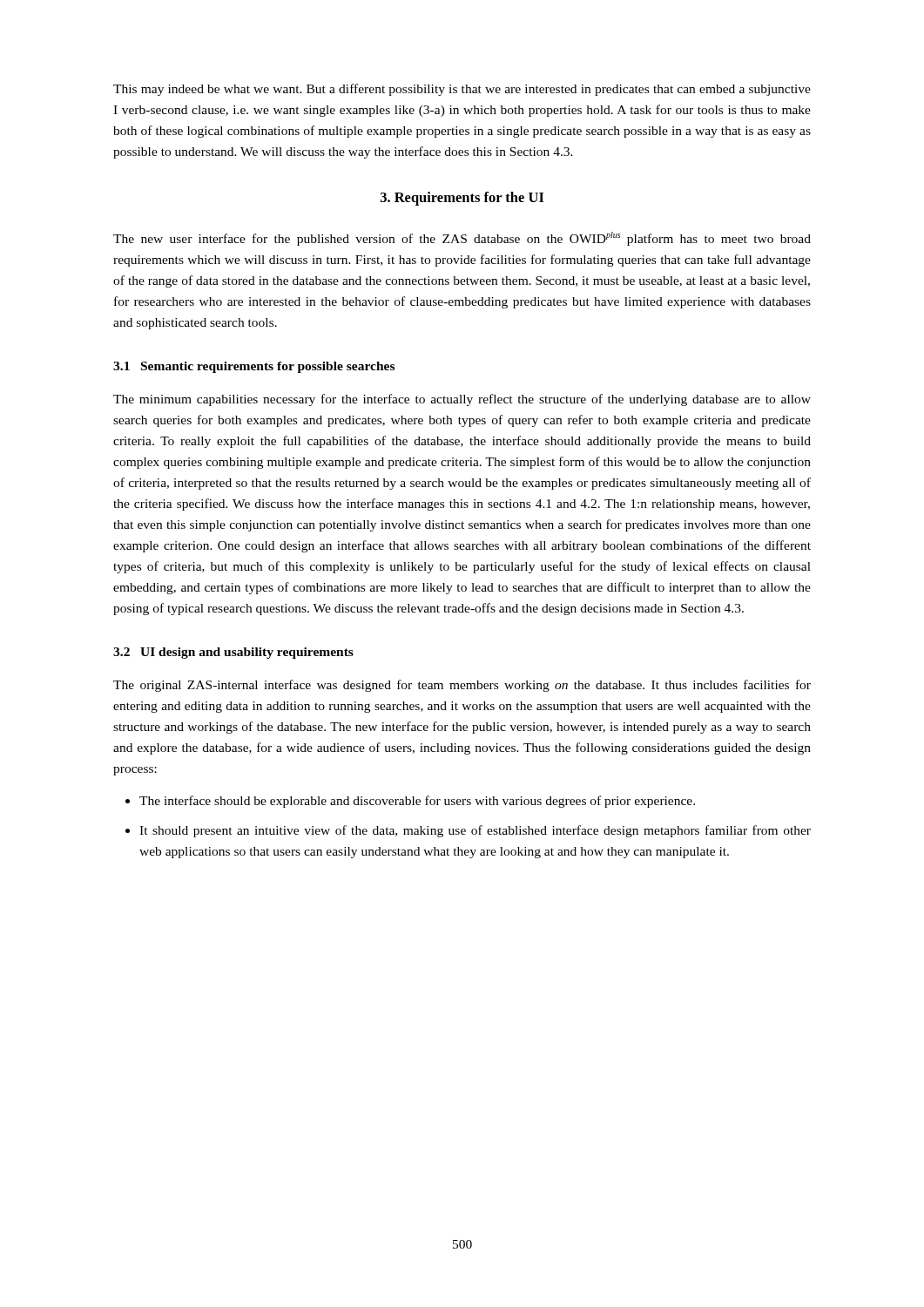This screenshot has height=1307, width=924.
Task: Navigate to the element starting "3.1 Semantic requirements for possible searches"
Action: click(254, 367)
